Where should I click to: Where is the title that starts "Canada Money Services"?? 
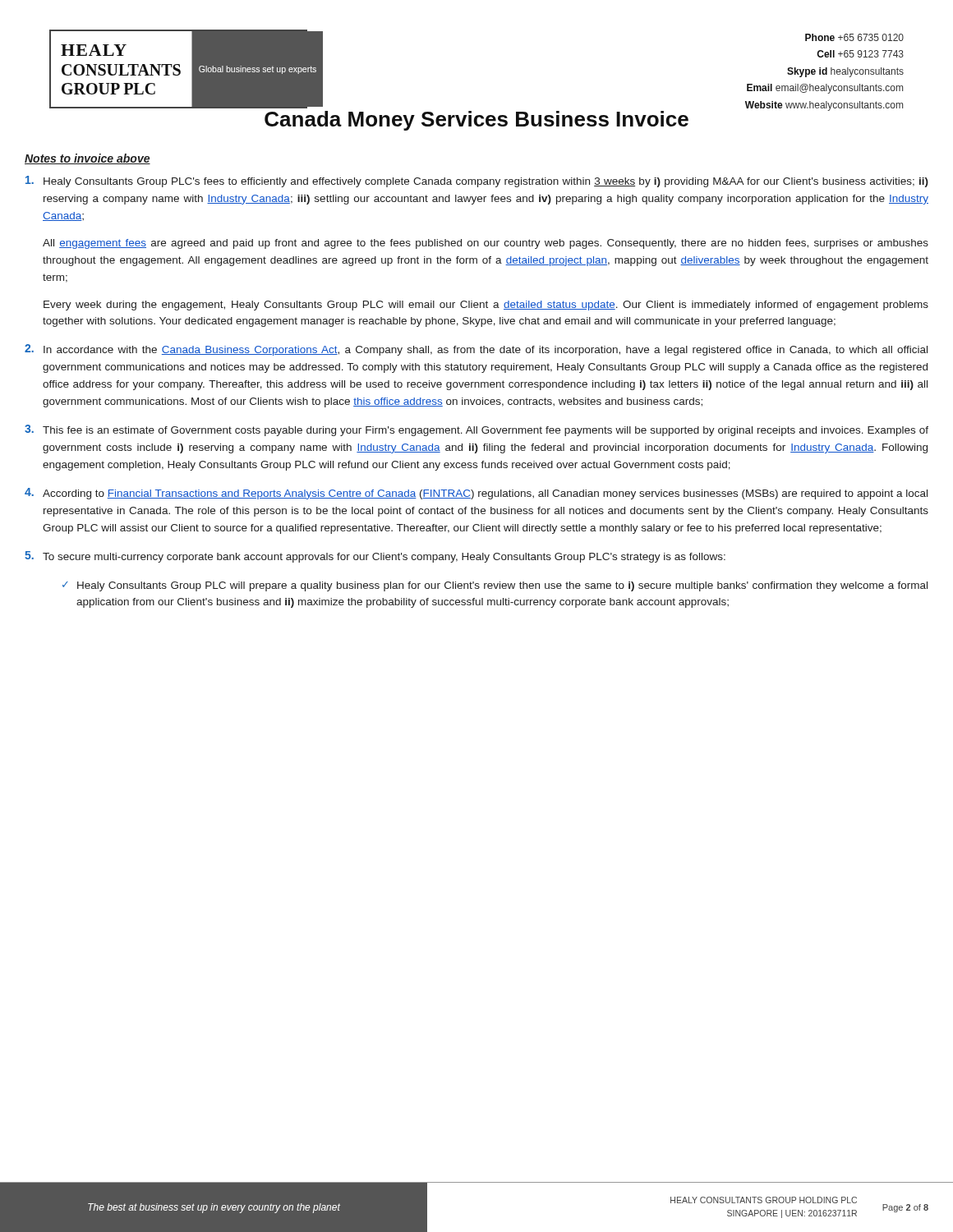[x=476, y=120]
